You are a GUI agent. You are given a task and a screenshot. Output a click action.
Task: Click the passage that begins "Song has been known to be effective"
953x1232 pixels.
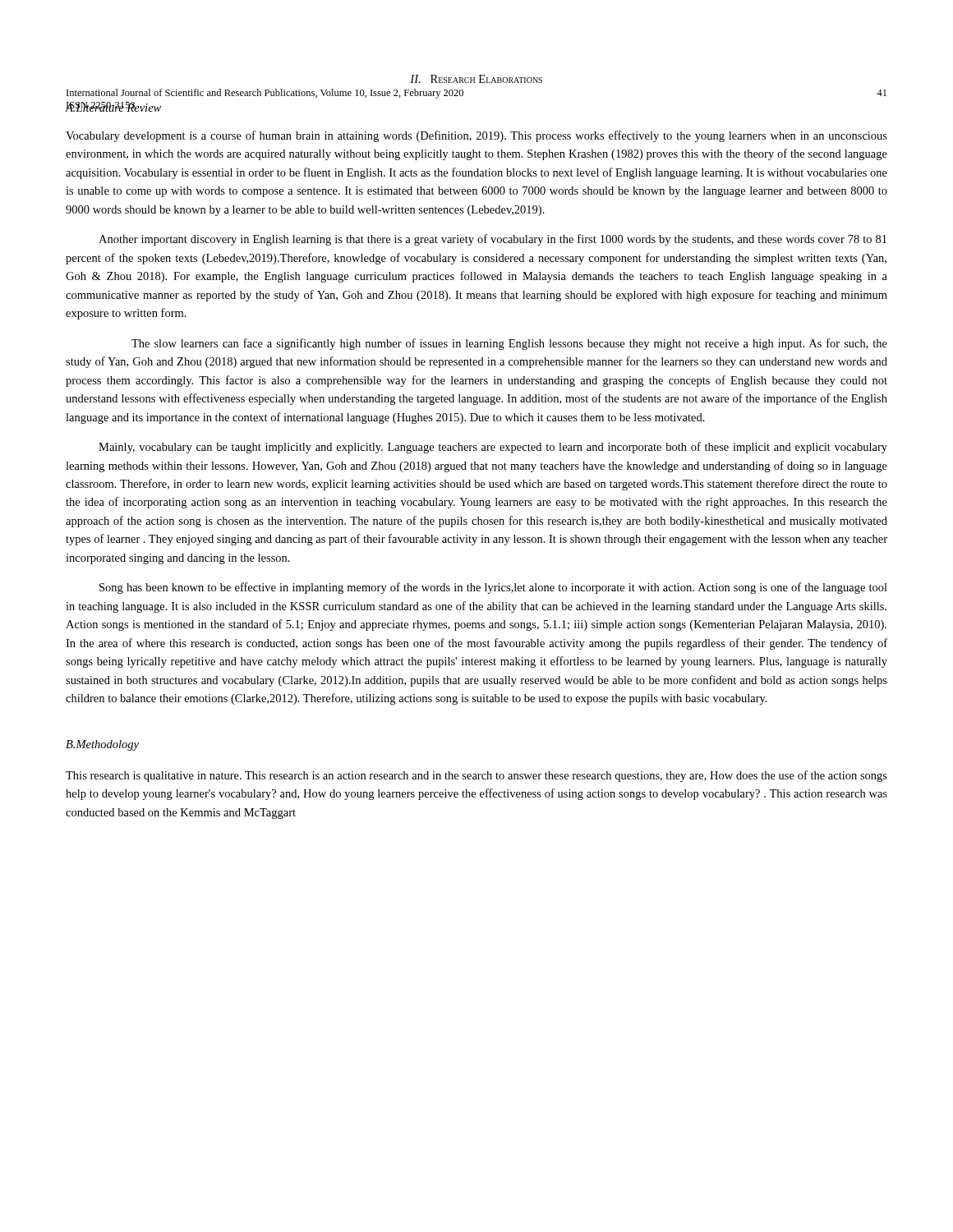tap(476, 643)
